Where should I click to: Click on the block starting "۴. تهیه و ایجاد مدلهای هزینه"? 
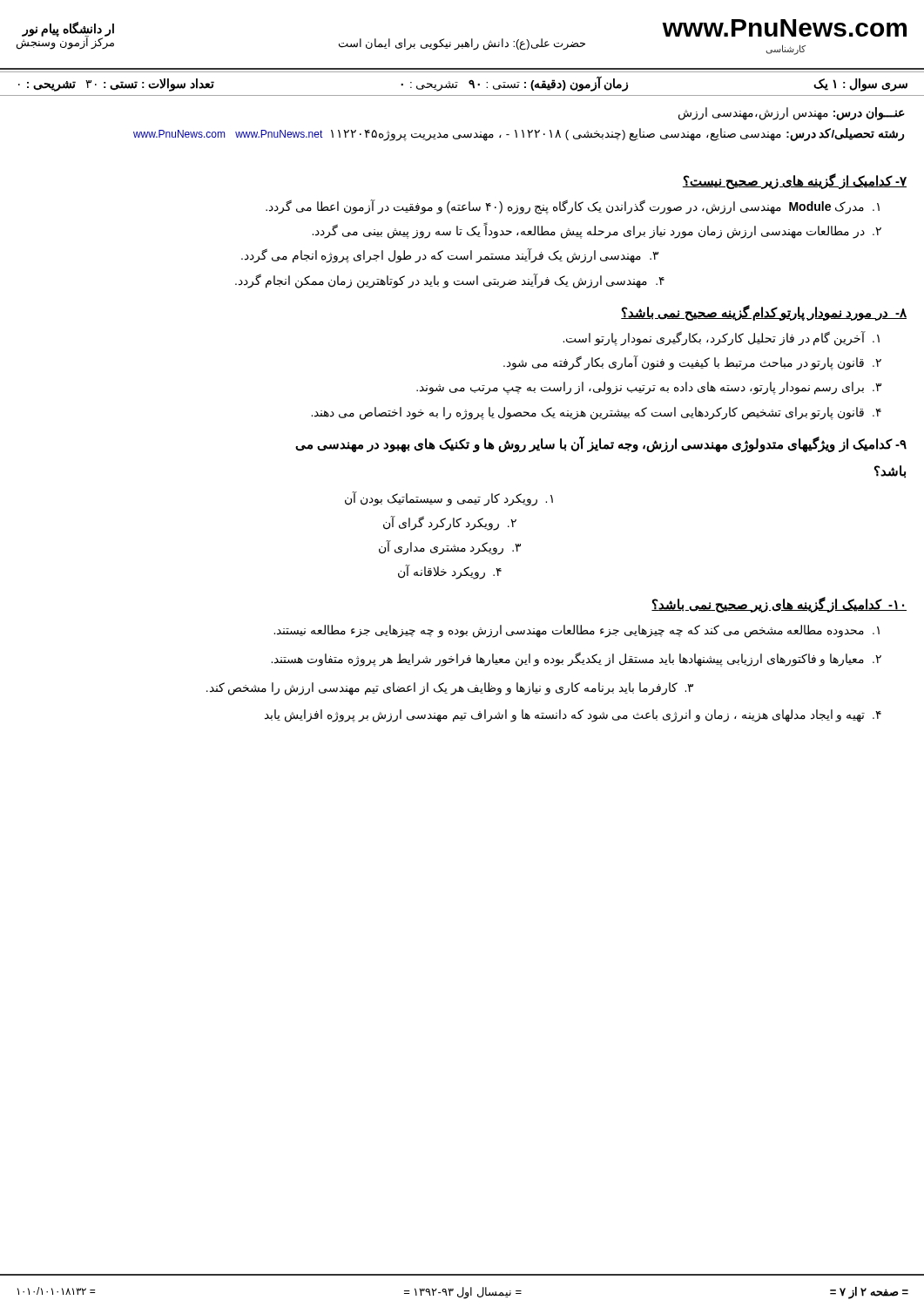[x=573, y=715]
